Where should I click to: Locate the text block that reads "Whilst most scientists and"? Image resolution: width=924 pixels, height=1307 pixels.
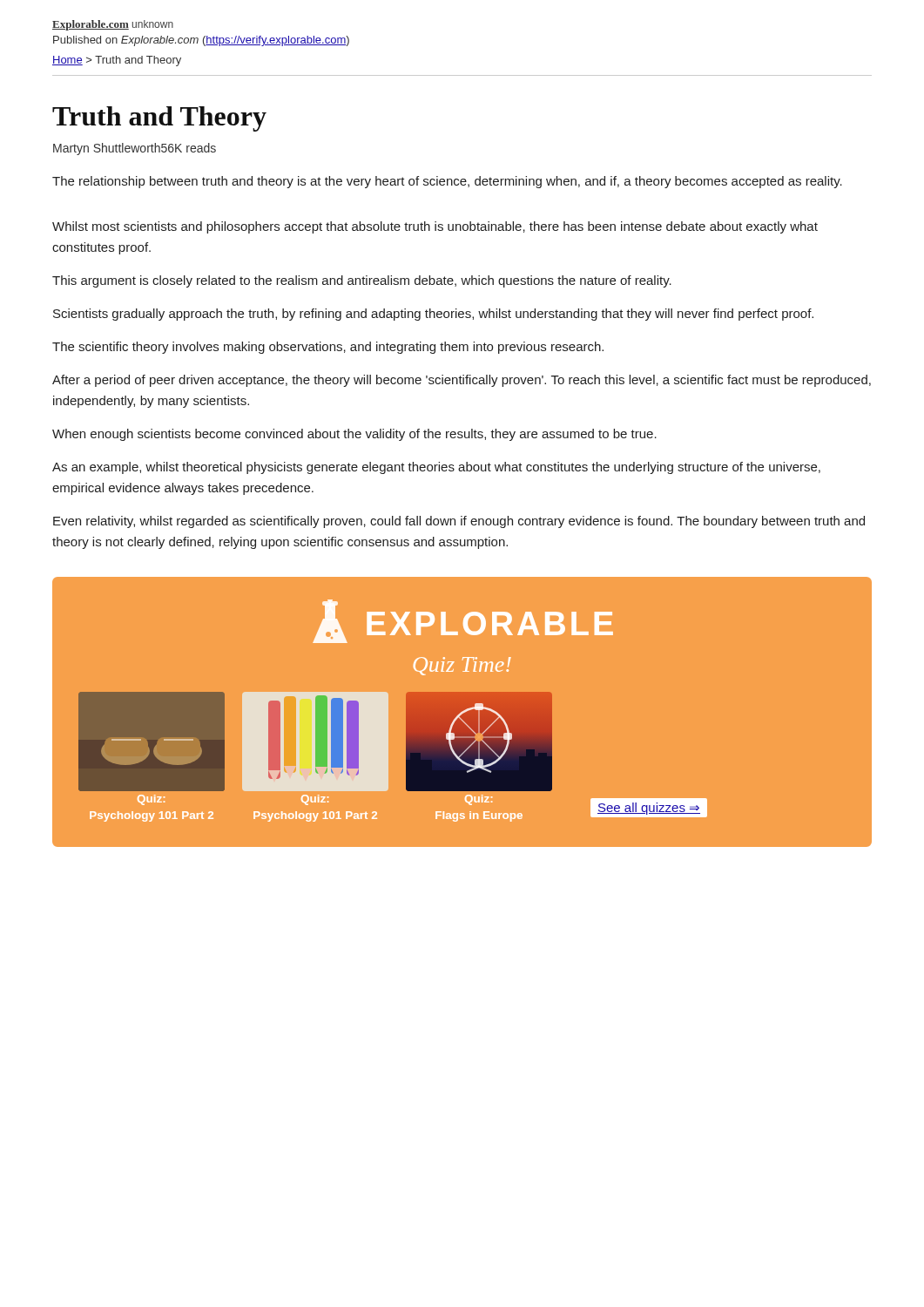click(435, 237)
